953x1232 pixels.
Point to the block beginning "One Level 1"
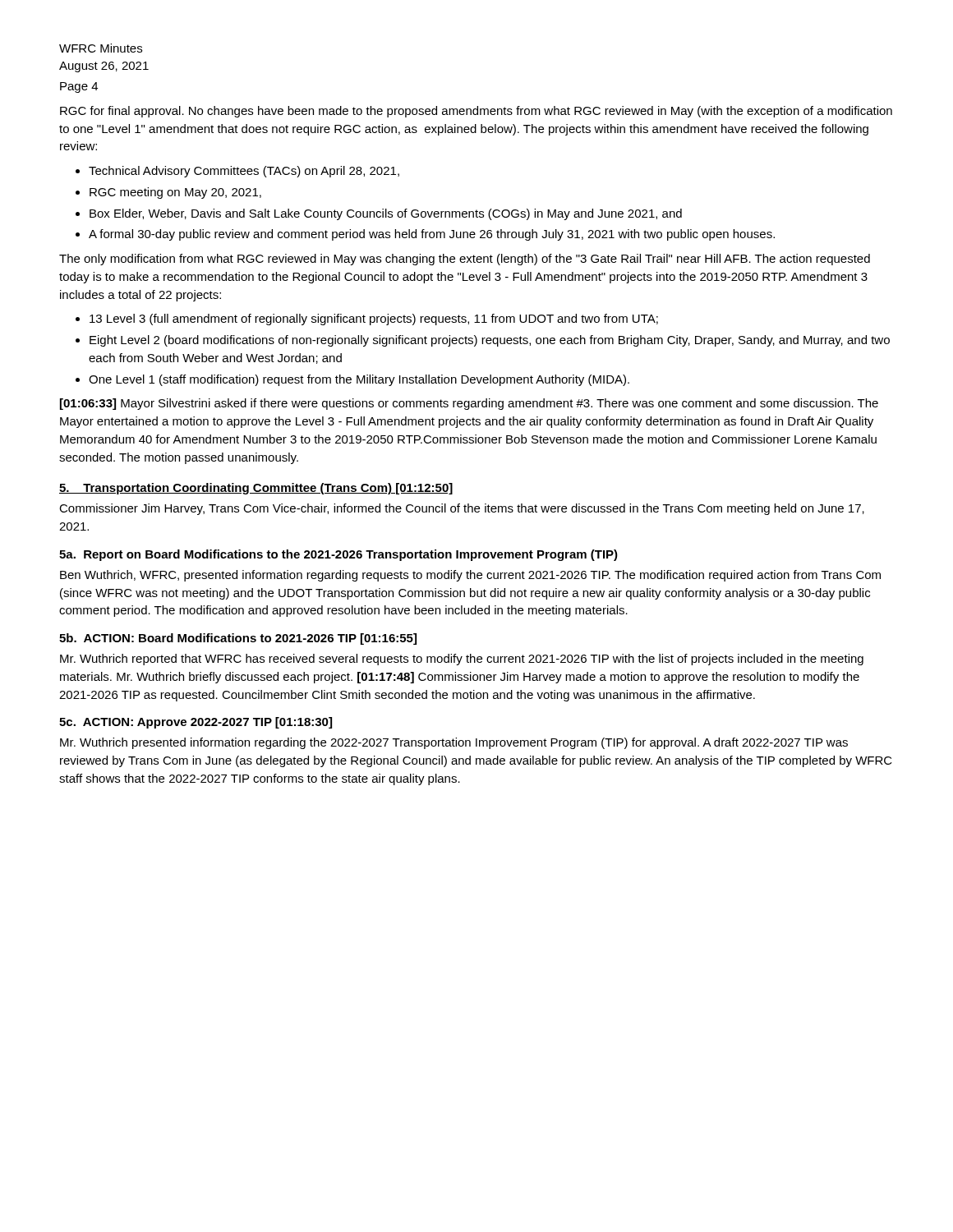pyautogui.click(x=476, y=379)
